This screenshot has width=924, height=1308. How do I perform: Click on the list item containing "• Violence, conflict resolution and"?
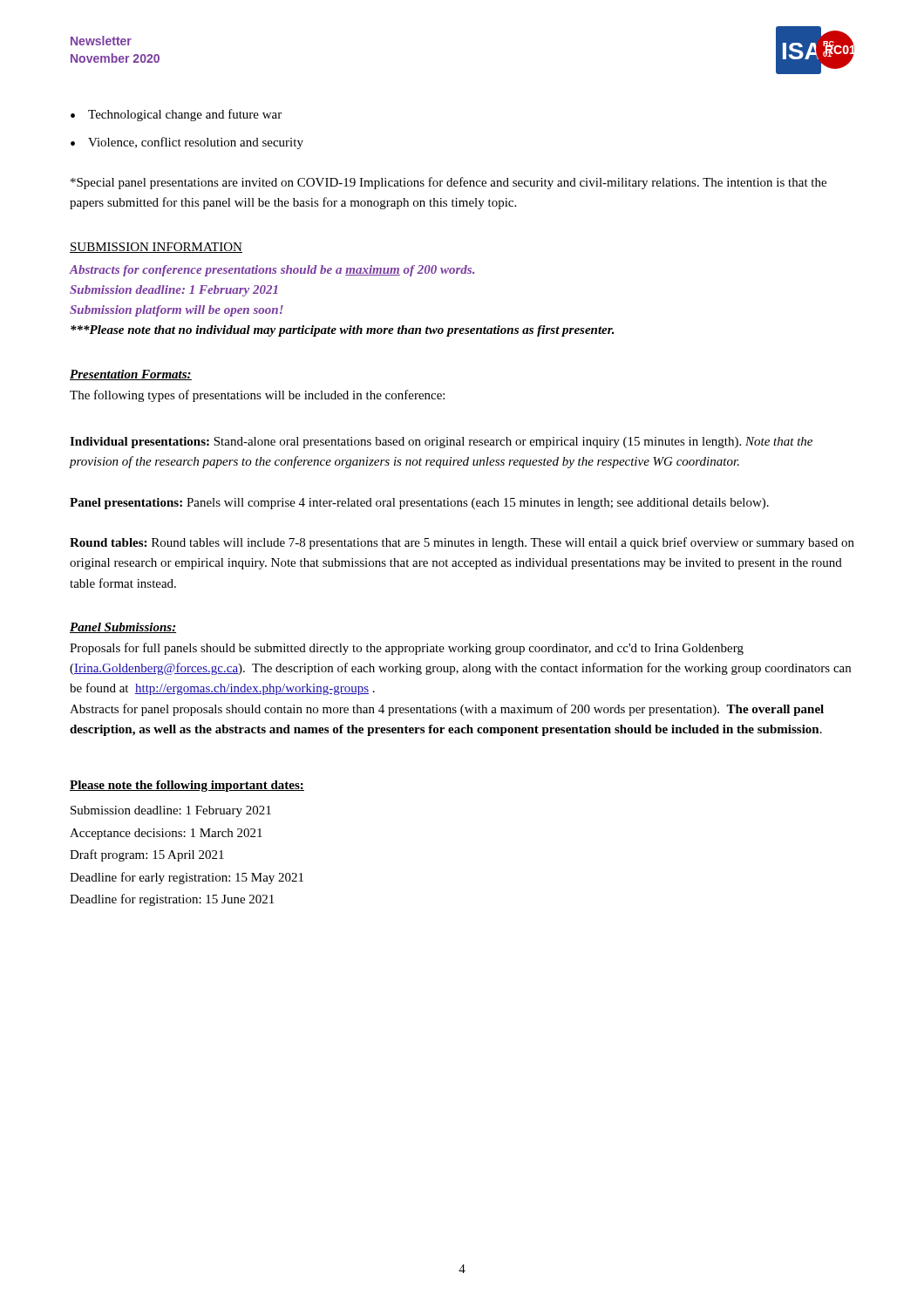187,144
